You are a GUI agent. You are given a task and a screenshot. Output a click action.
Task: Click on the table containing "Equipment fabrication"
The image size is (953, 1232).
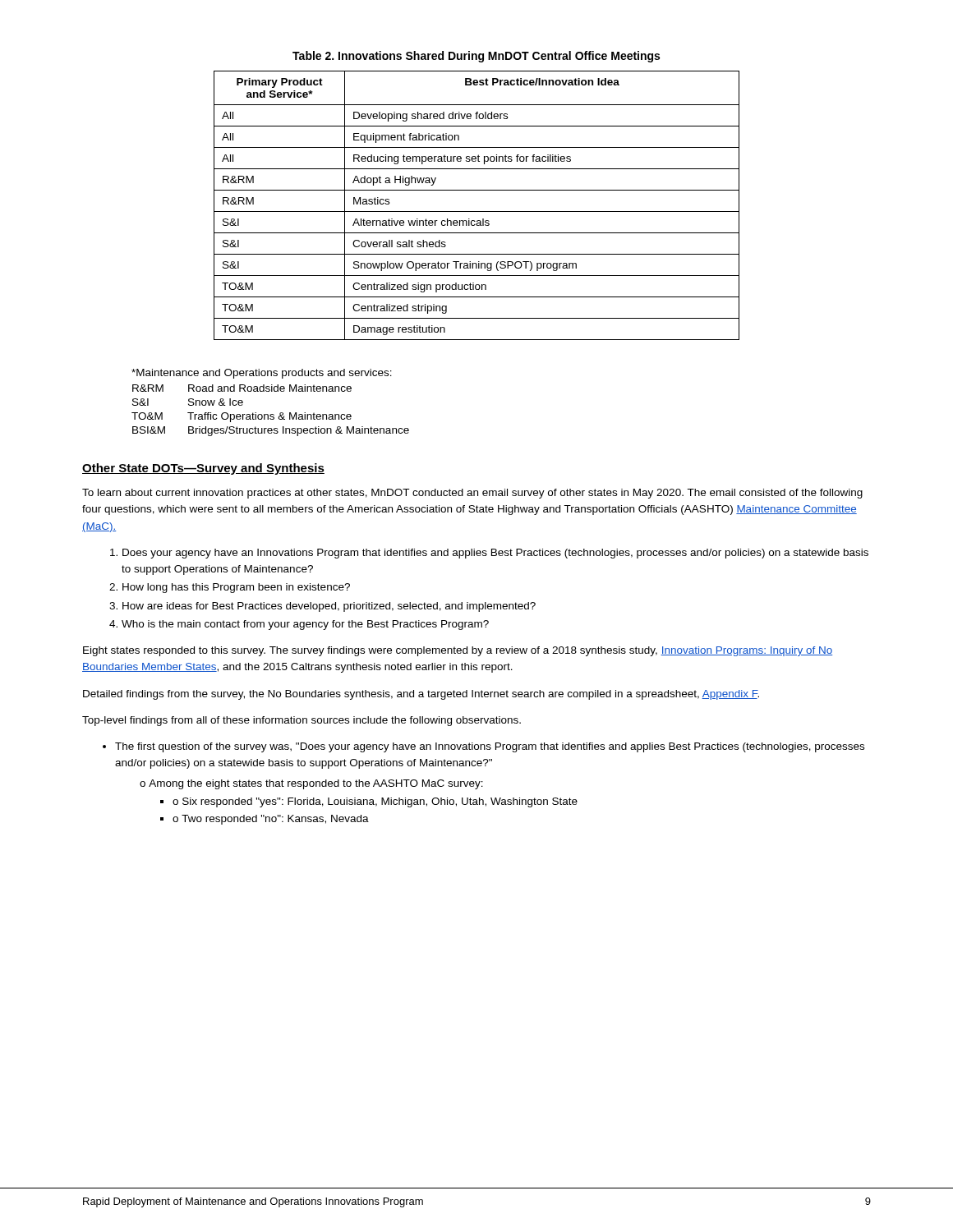(x=476, y=213)
